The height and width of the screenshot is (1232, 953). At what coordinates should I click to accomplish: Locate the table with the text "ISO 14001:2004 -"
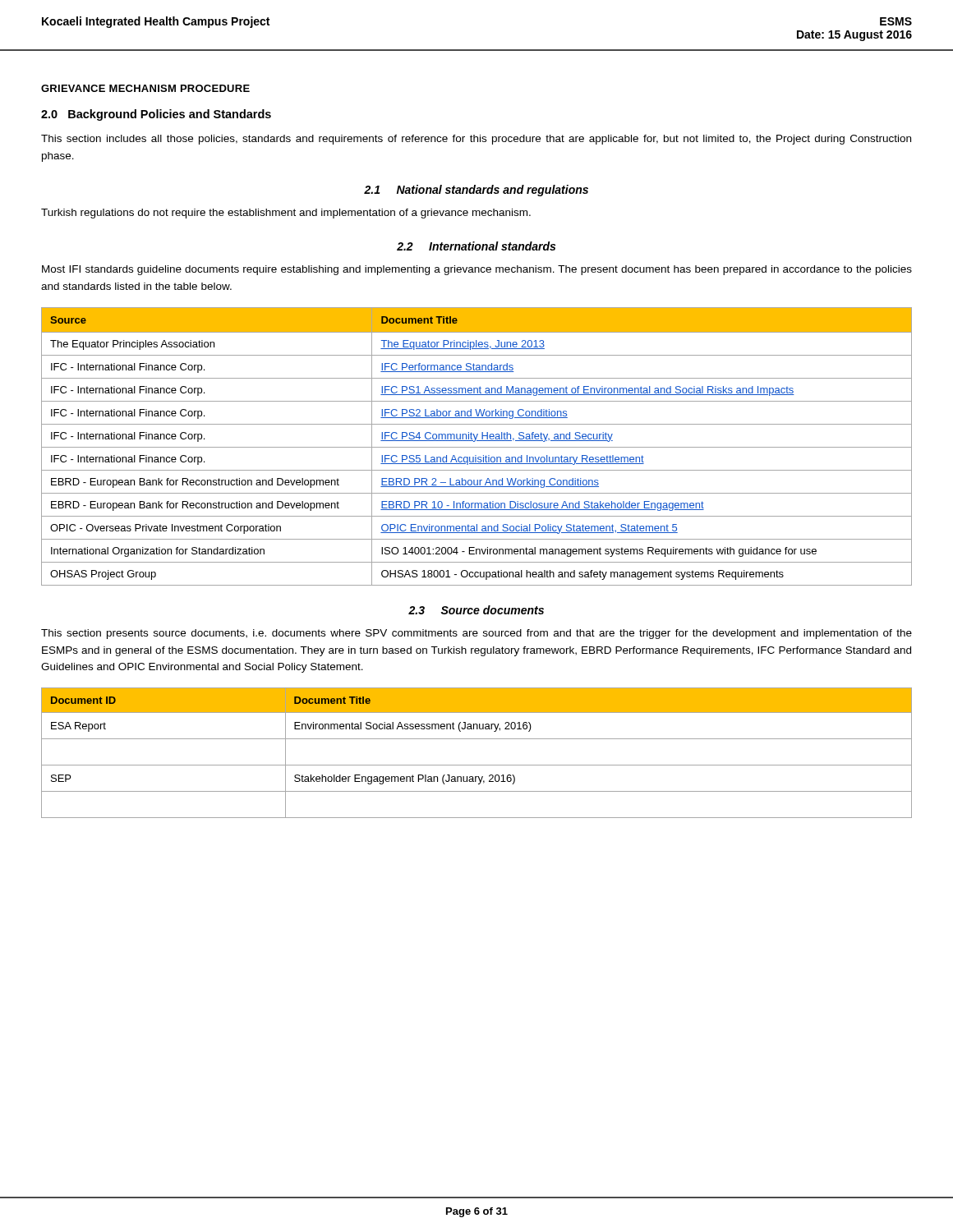(476, 446)
